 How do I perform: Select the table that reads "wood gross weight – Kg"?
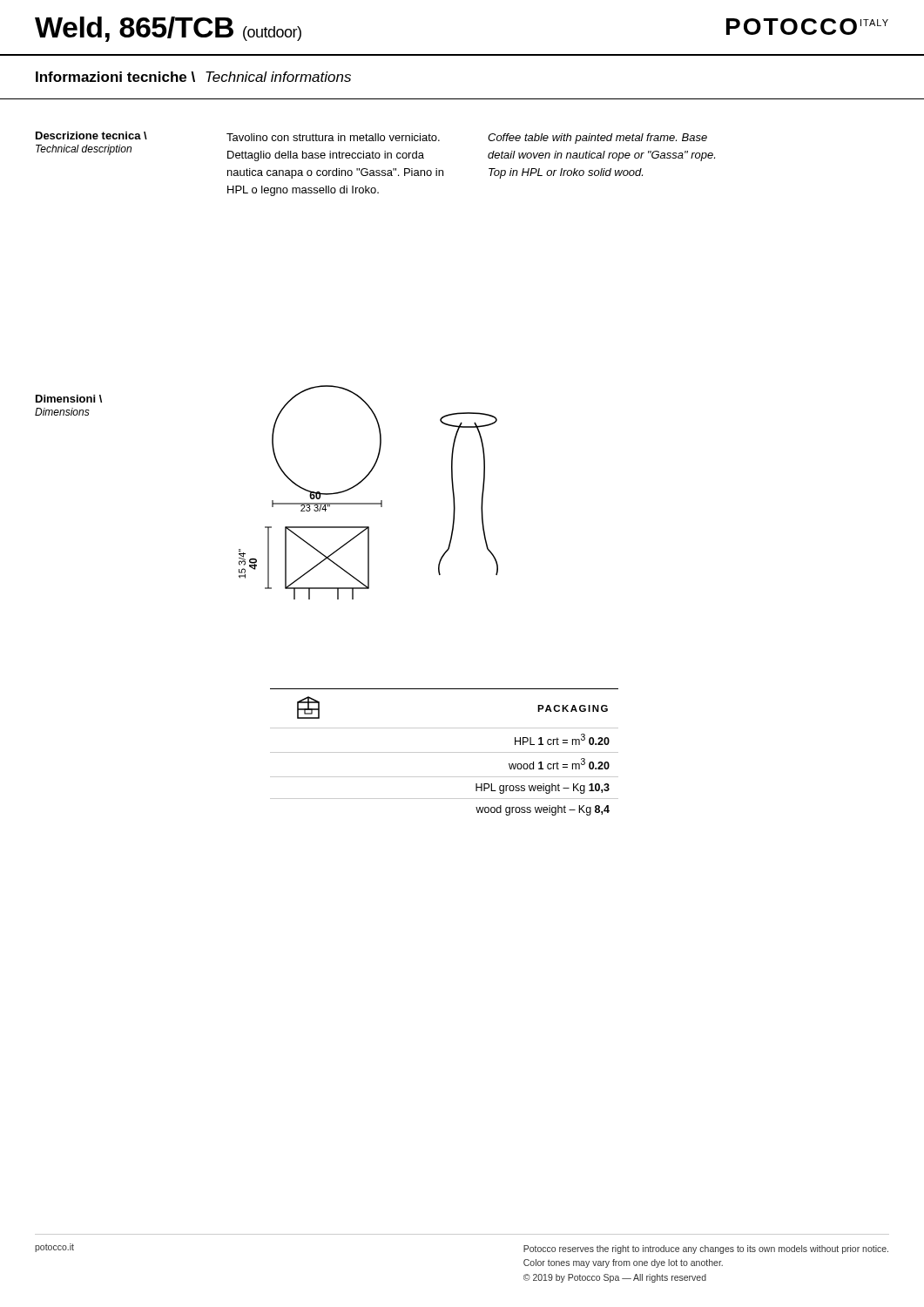(444, 754)
